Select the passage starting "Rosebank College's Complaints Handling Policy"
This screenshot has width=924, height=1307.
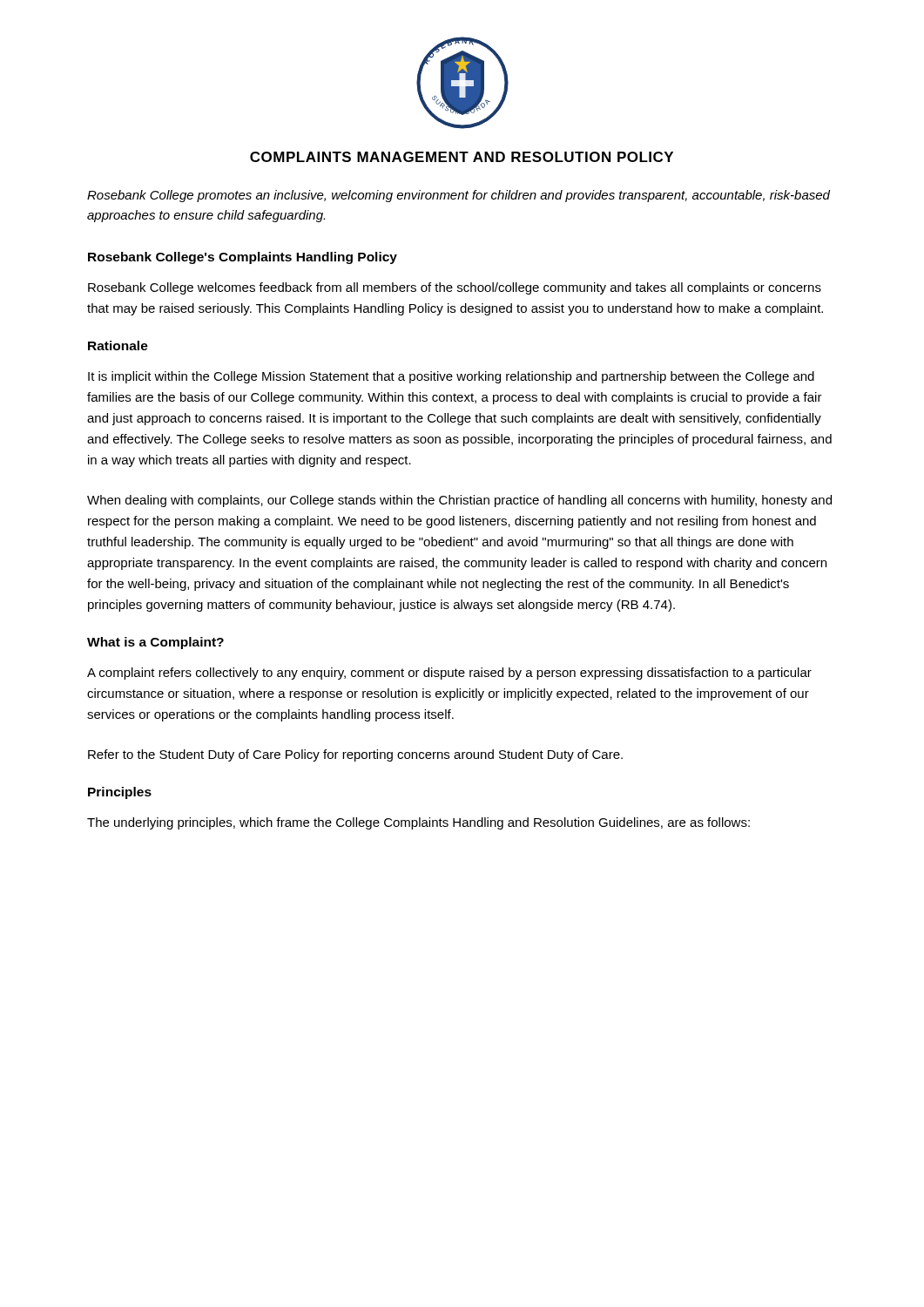[242, 257]
